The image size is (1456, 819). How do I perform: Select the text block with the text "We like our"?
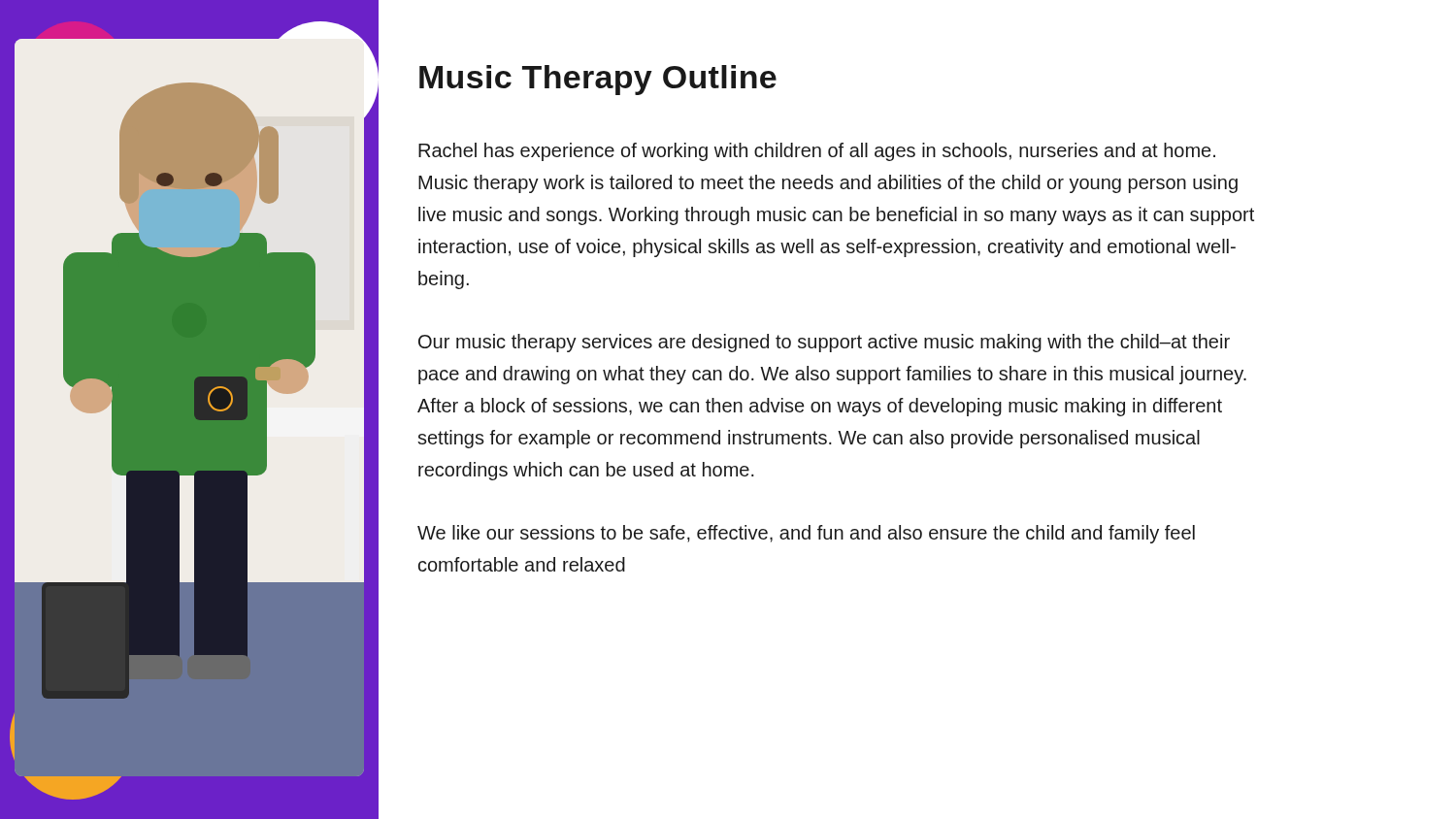click(807, 549)
